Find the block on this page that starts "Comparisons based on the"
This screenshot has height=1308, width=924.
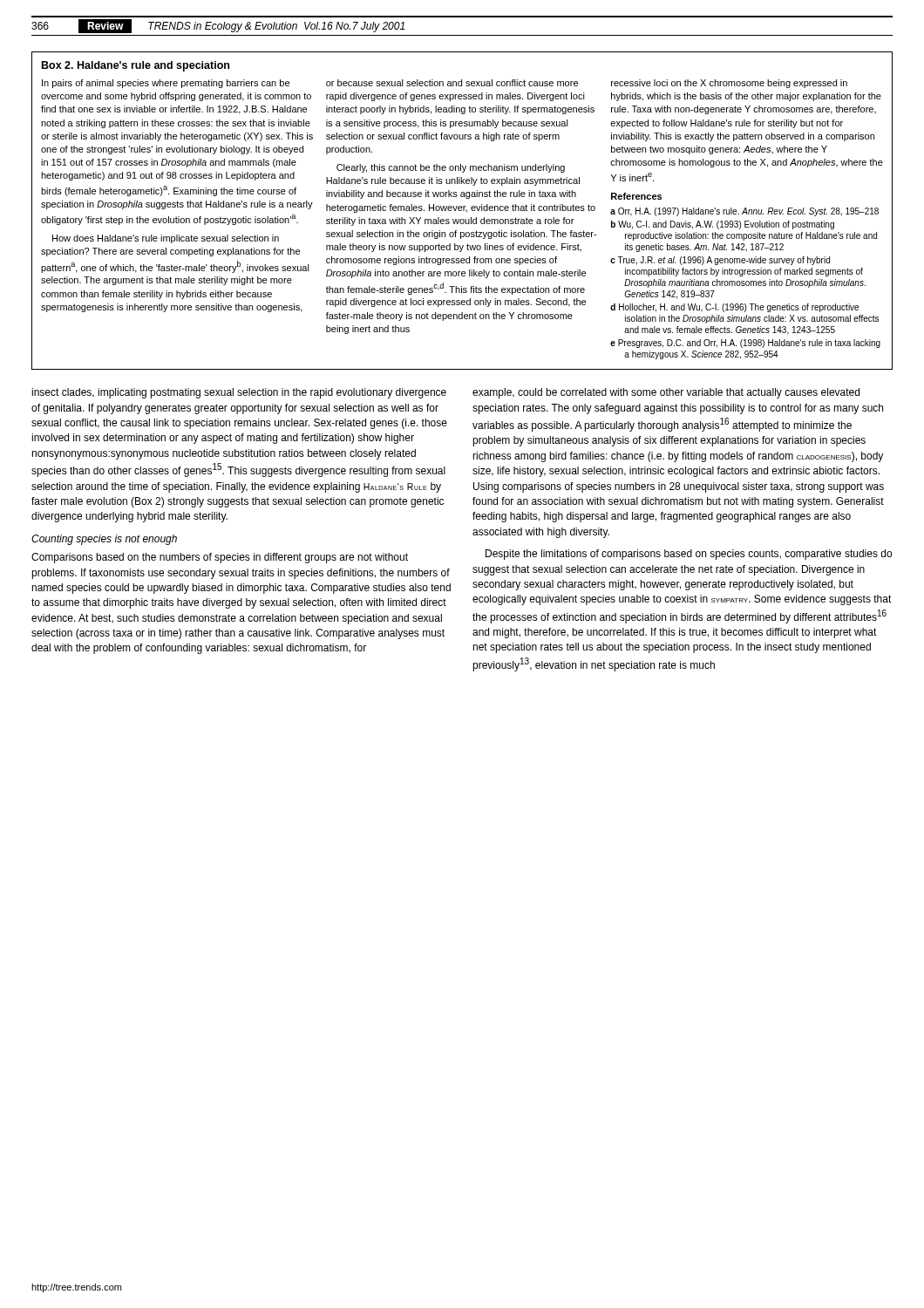click(x=241, y=603)
